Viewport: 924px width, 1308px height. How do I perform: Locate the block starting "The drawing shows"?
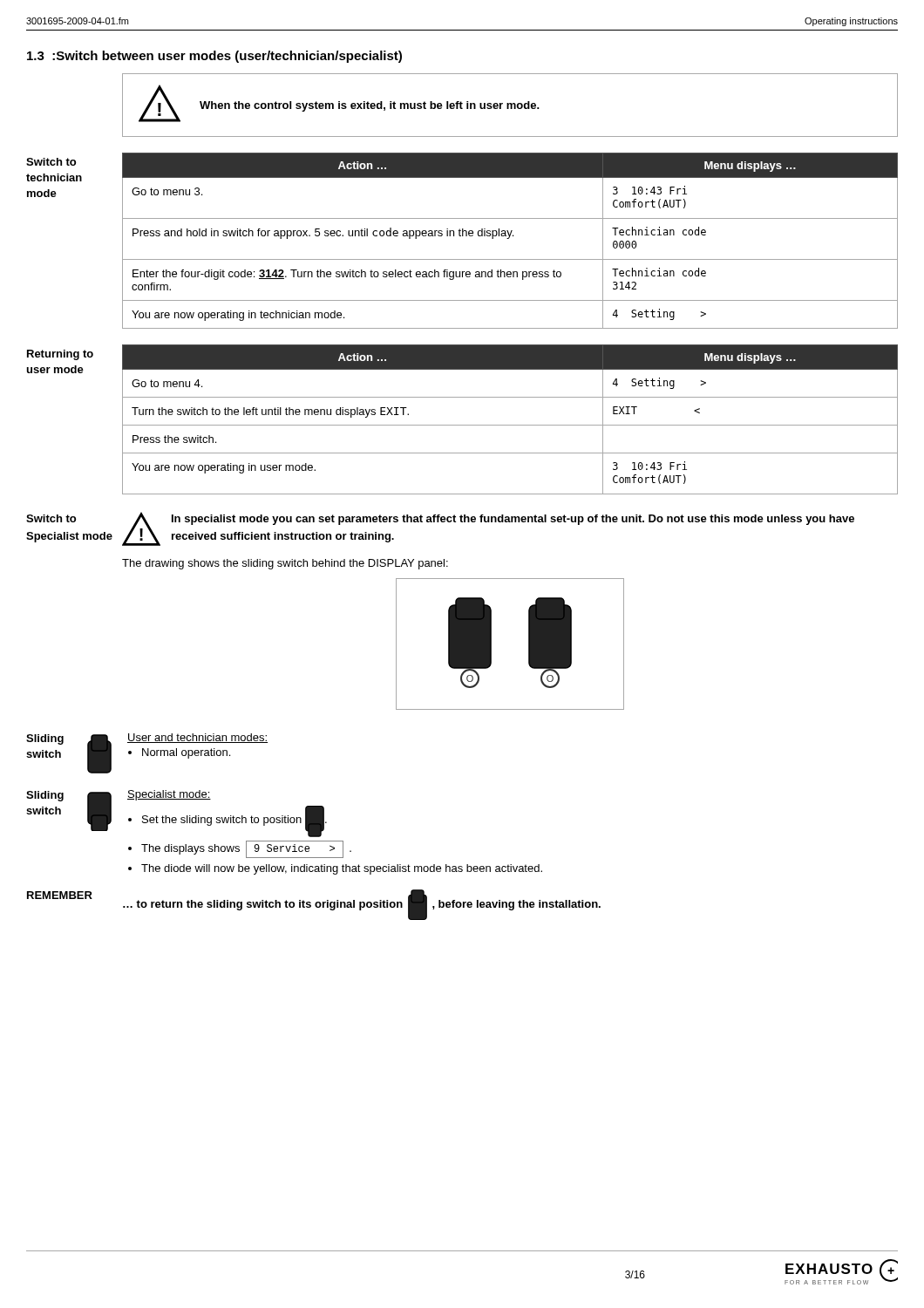[285, 563]
